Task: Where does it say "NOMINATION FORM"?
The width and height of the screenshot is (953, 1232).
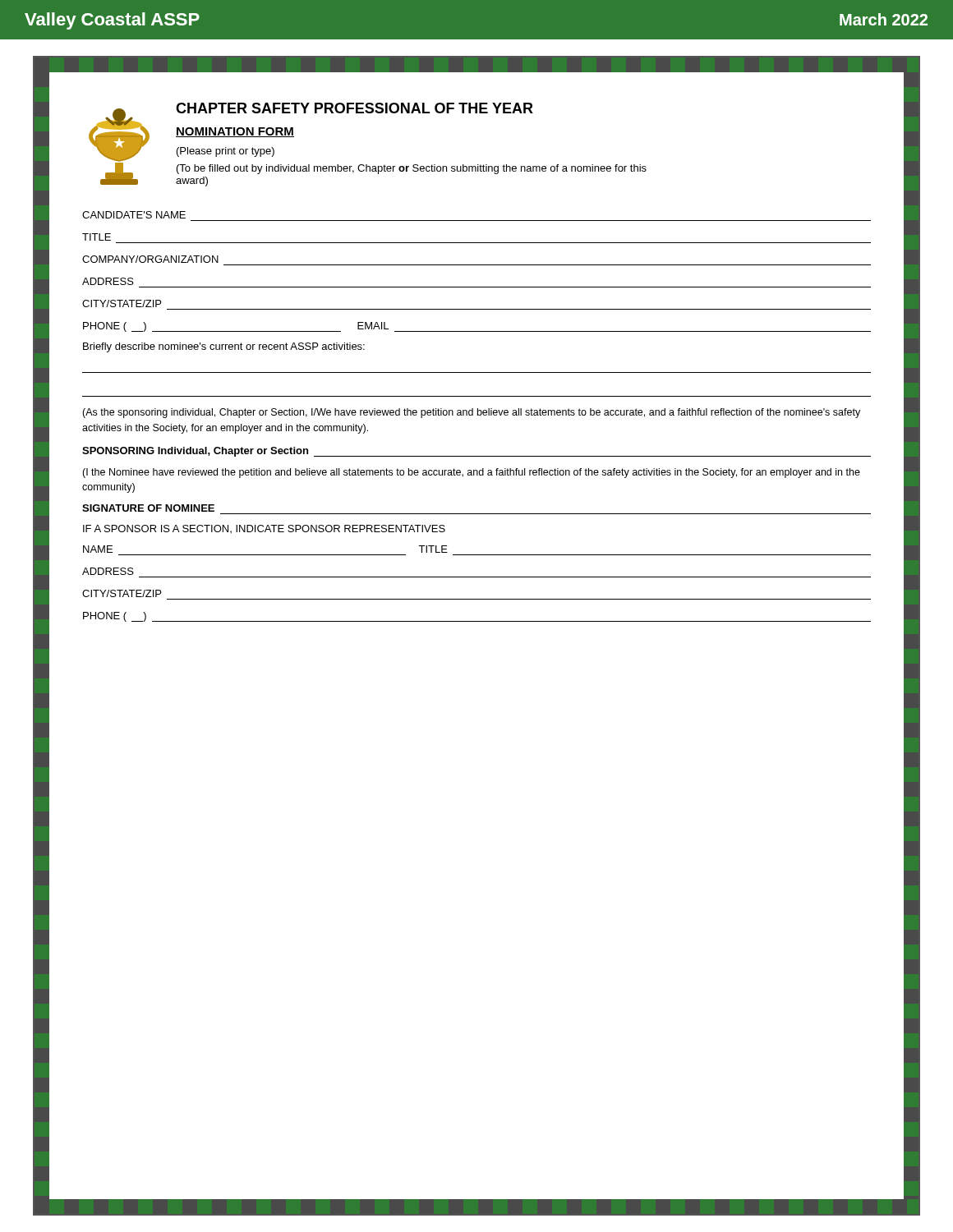Action: click(235, 131)
